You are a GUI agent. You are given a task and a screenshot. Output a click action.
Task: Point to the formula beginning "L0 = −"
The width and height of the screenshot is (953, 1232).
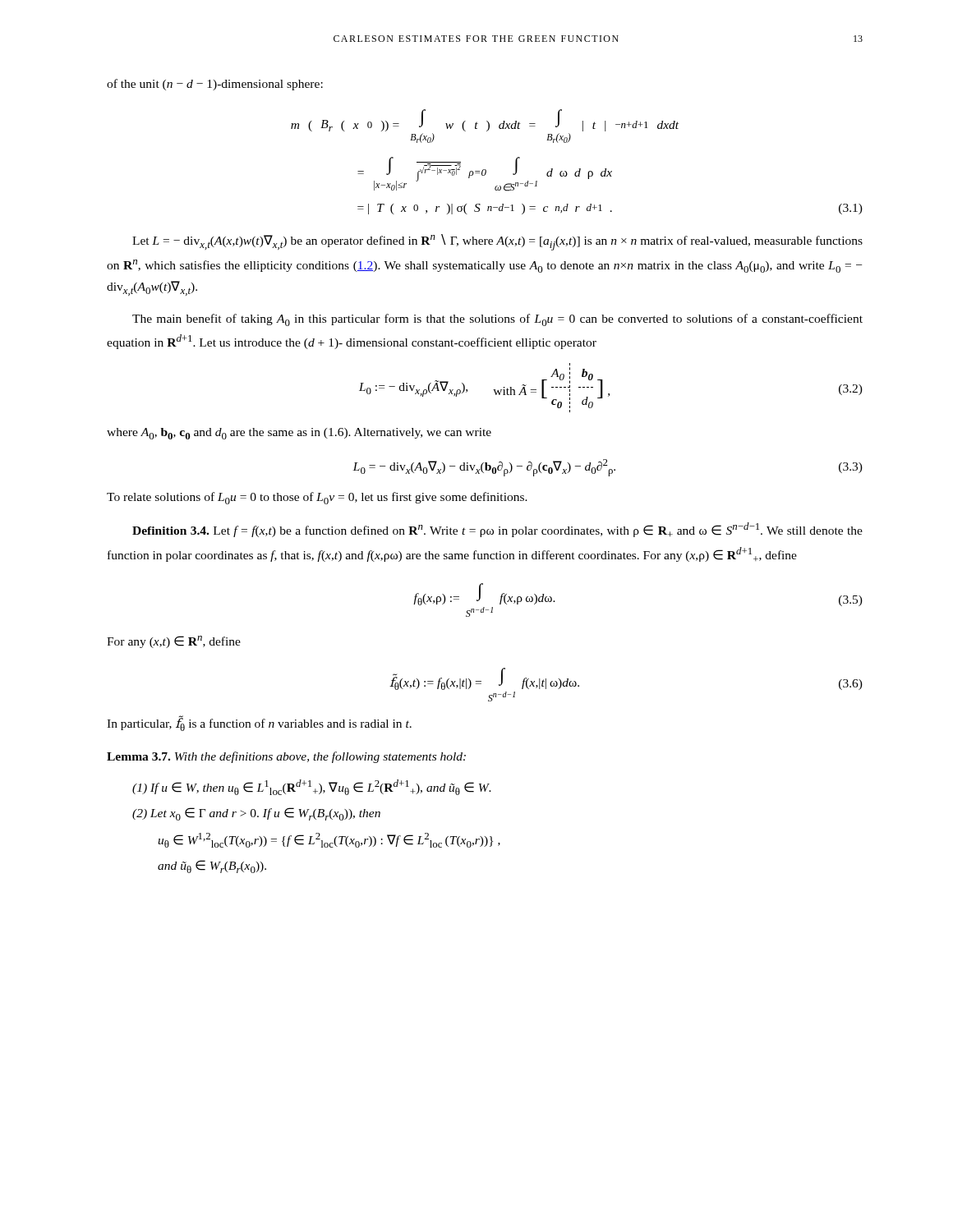485,466
